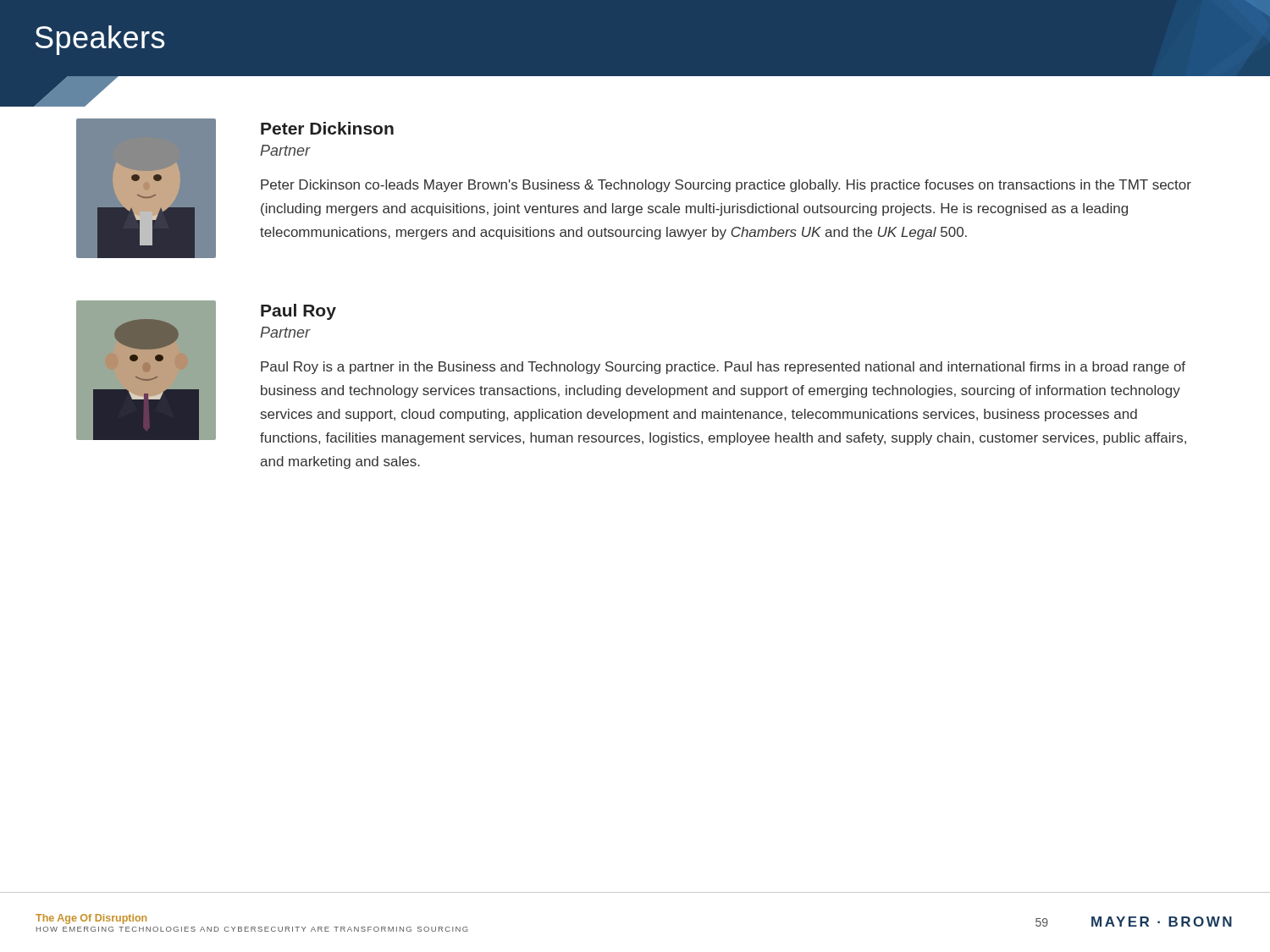Click on the text block containing "Peter Dickinson Partner Peter Dickinson"

727,182
